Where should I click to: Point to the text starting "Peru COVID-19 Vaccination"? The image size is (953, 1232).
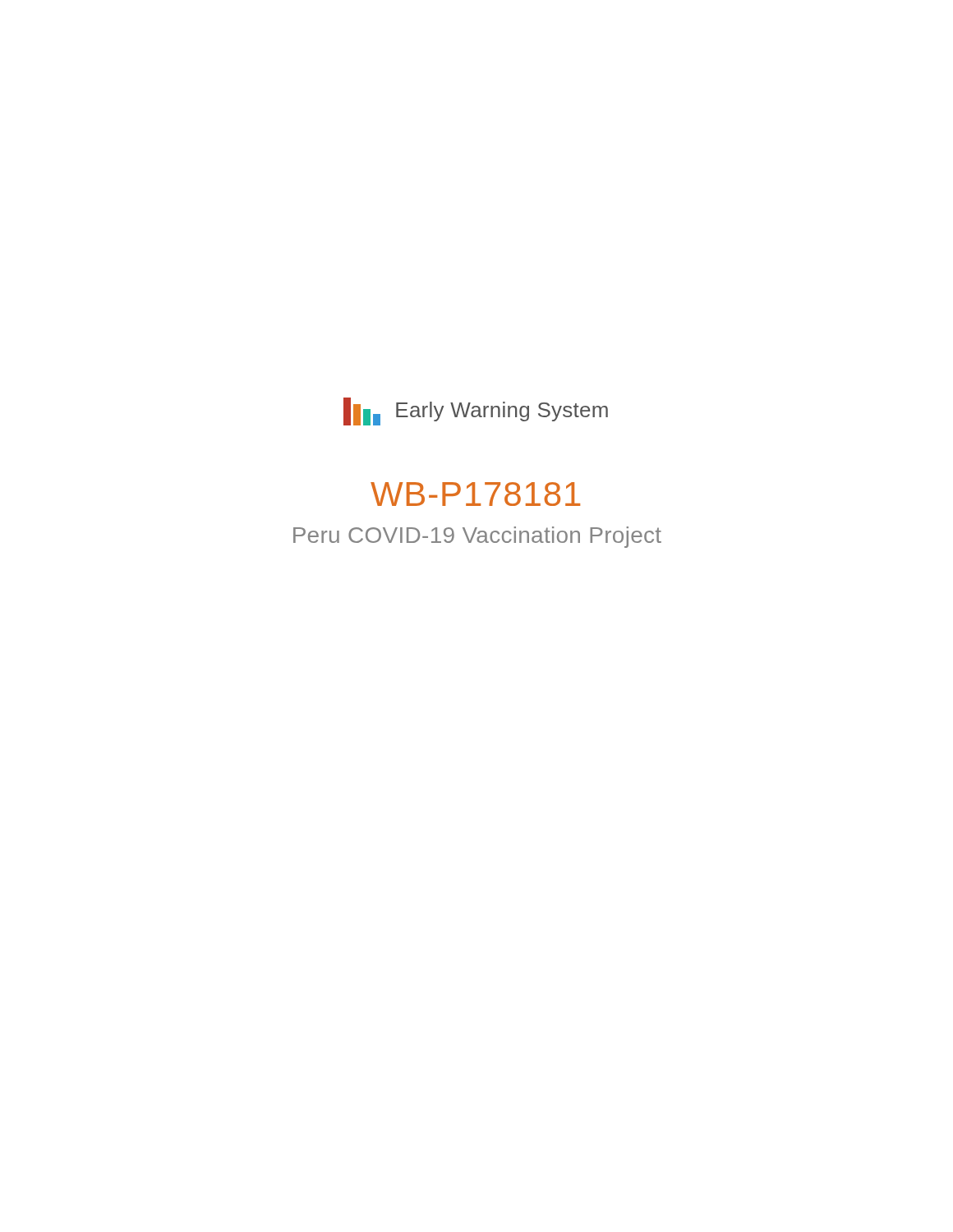click(x=476, y=535)
